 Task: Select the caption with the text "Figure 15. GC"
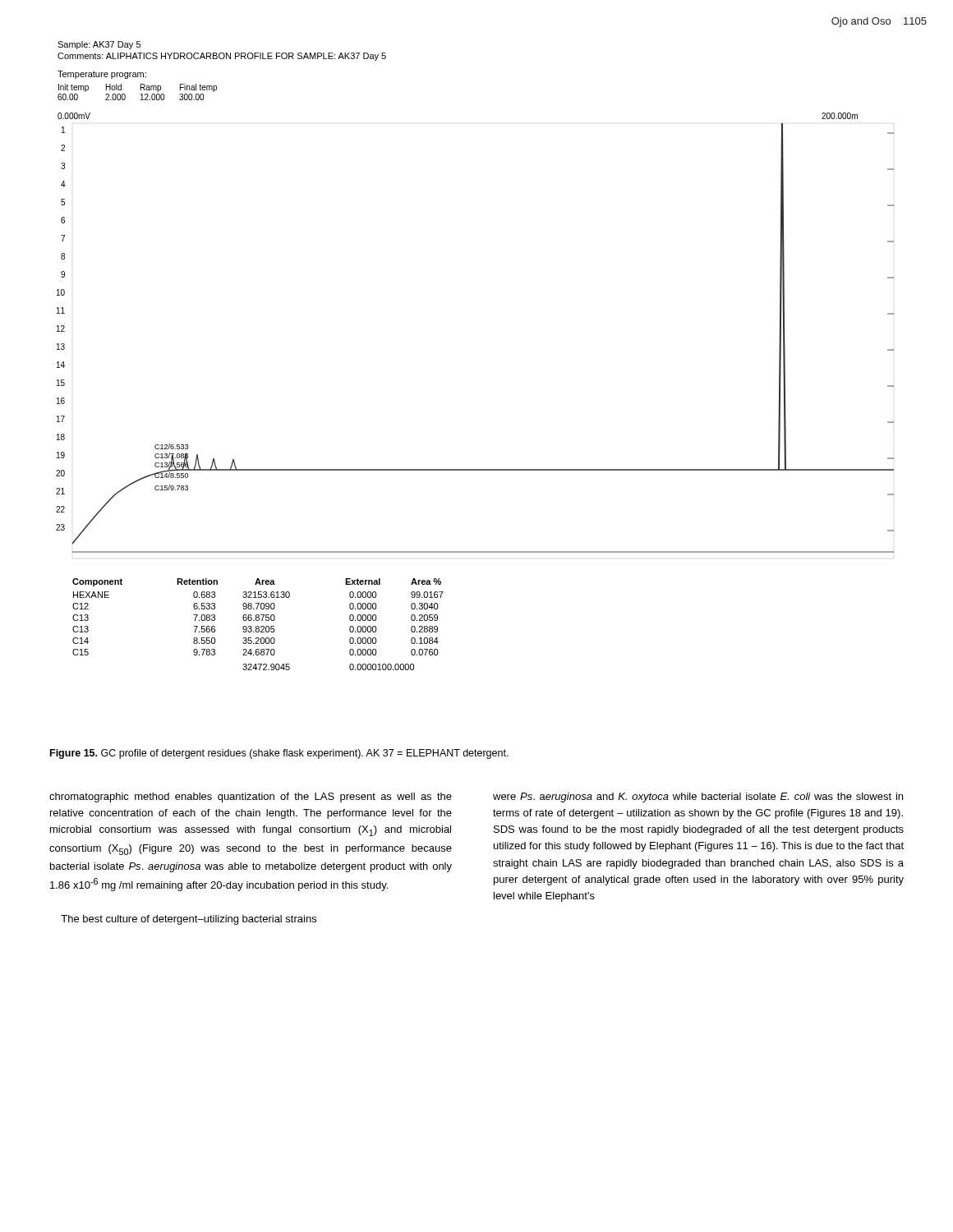[x=279, y=753]
